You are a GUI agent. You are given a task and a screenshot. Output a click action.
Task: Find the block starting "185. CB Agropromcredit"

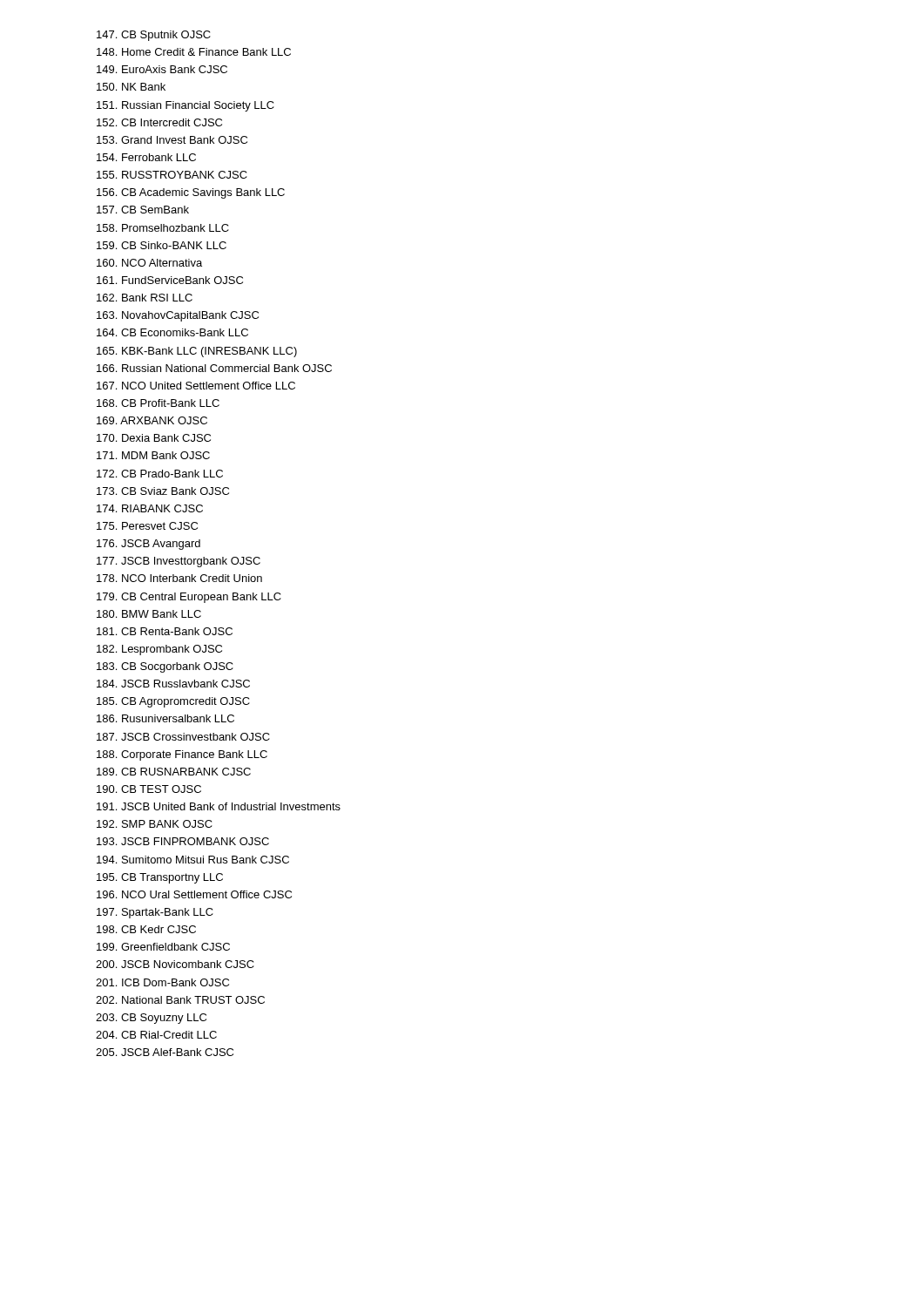[x=173, y=701]
